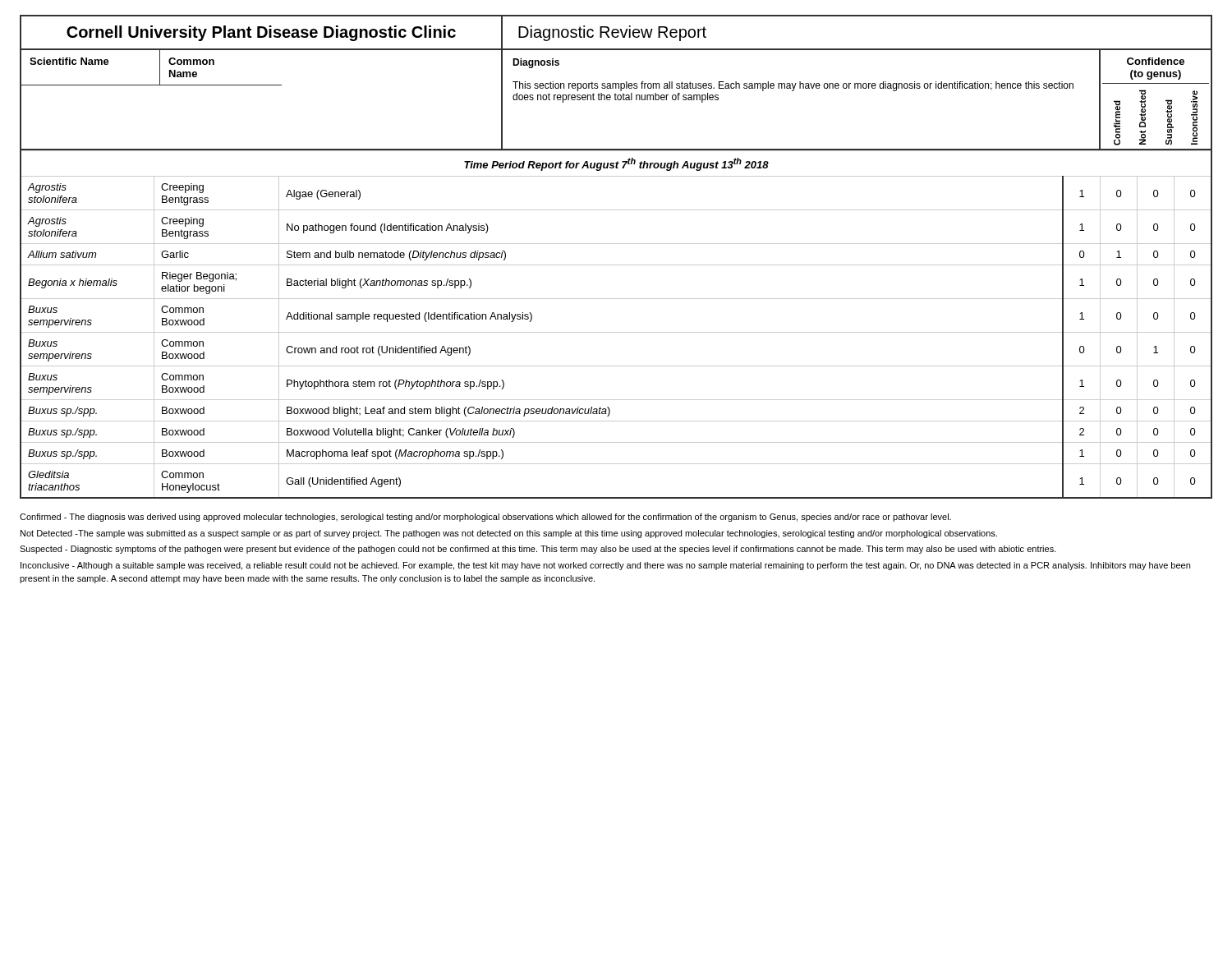Click a table
This screenshot has height=953, width=1232.
(616, 325)
